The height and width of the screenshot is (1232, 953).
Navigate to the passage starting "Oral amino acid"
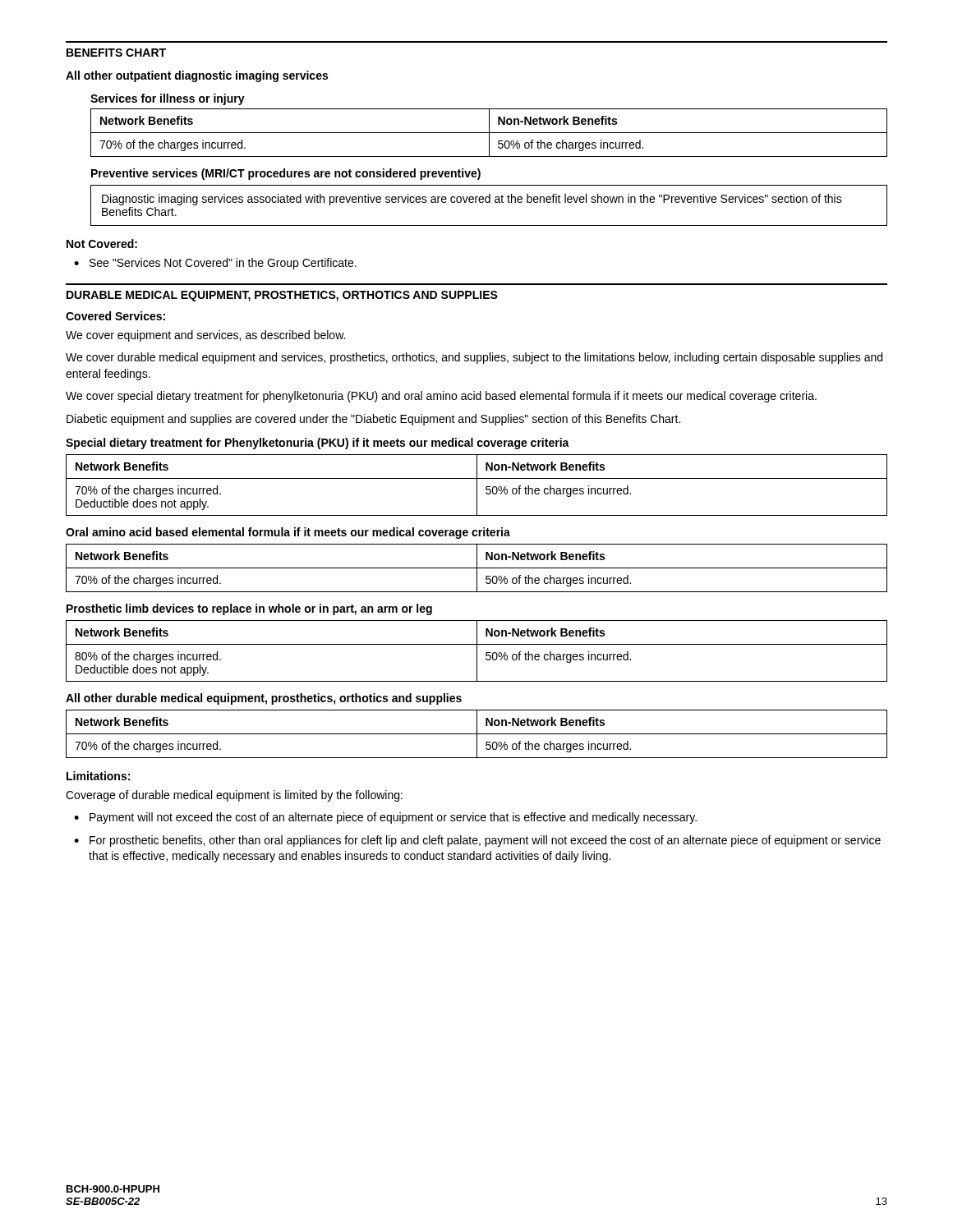click(288, 532)
